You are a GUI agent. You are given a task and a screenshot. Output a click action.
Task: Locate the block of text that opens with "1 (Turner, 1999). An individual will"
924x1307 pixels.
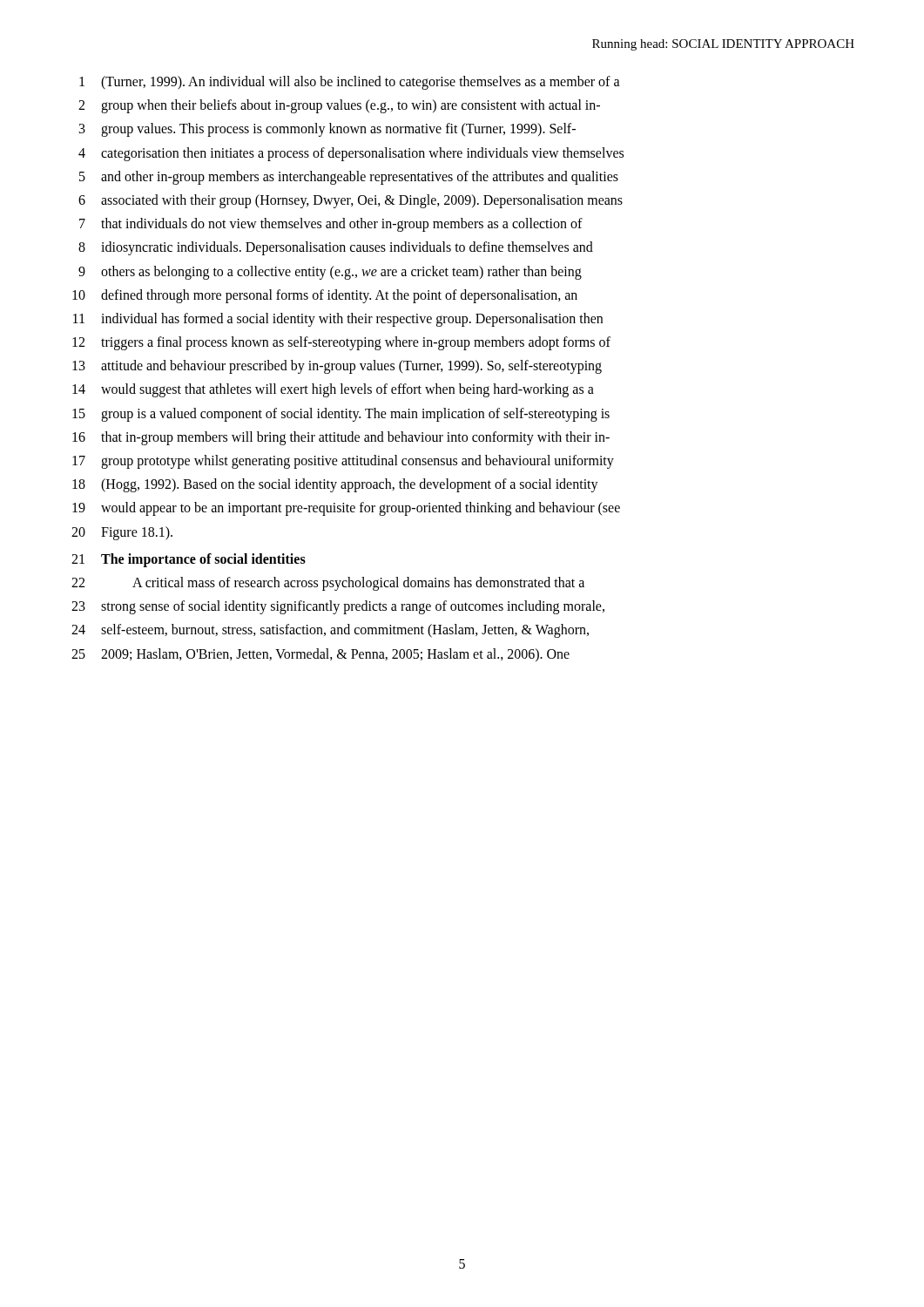462,307
